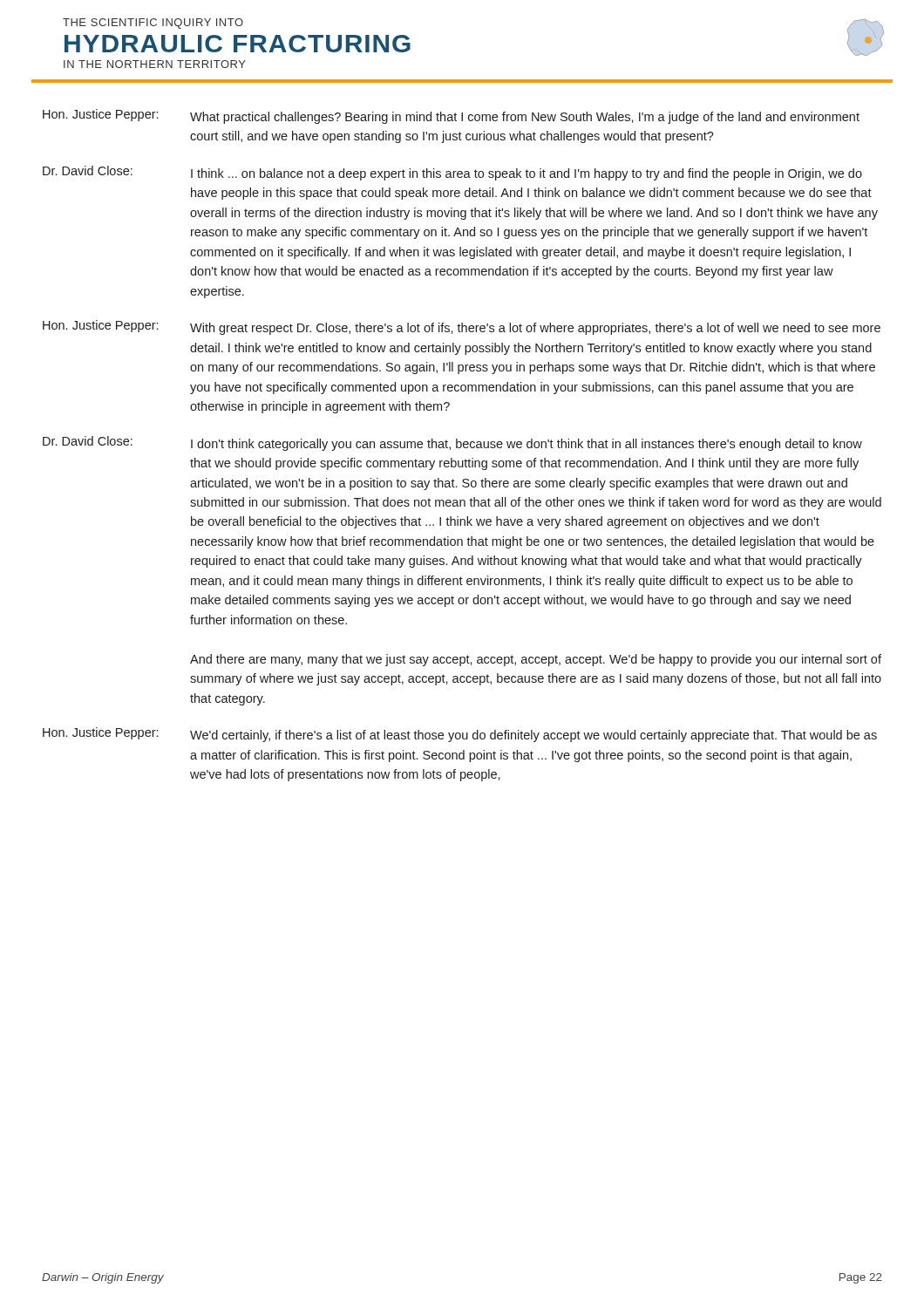Click on the text block with the text "Hon. Justice Pepper: We'd certainly, if there's"
Viewport: 924px width, 1308px height.
pos(462,755)
